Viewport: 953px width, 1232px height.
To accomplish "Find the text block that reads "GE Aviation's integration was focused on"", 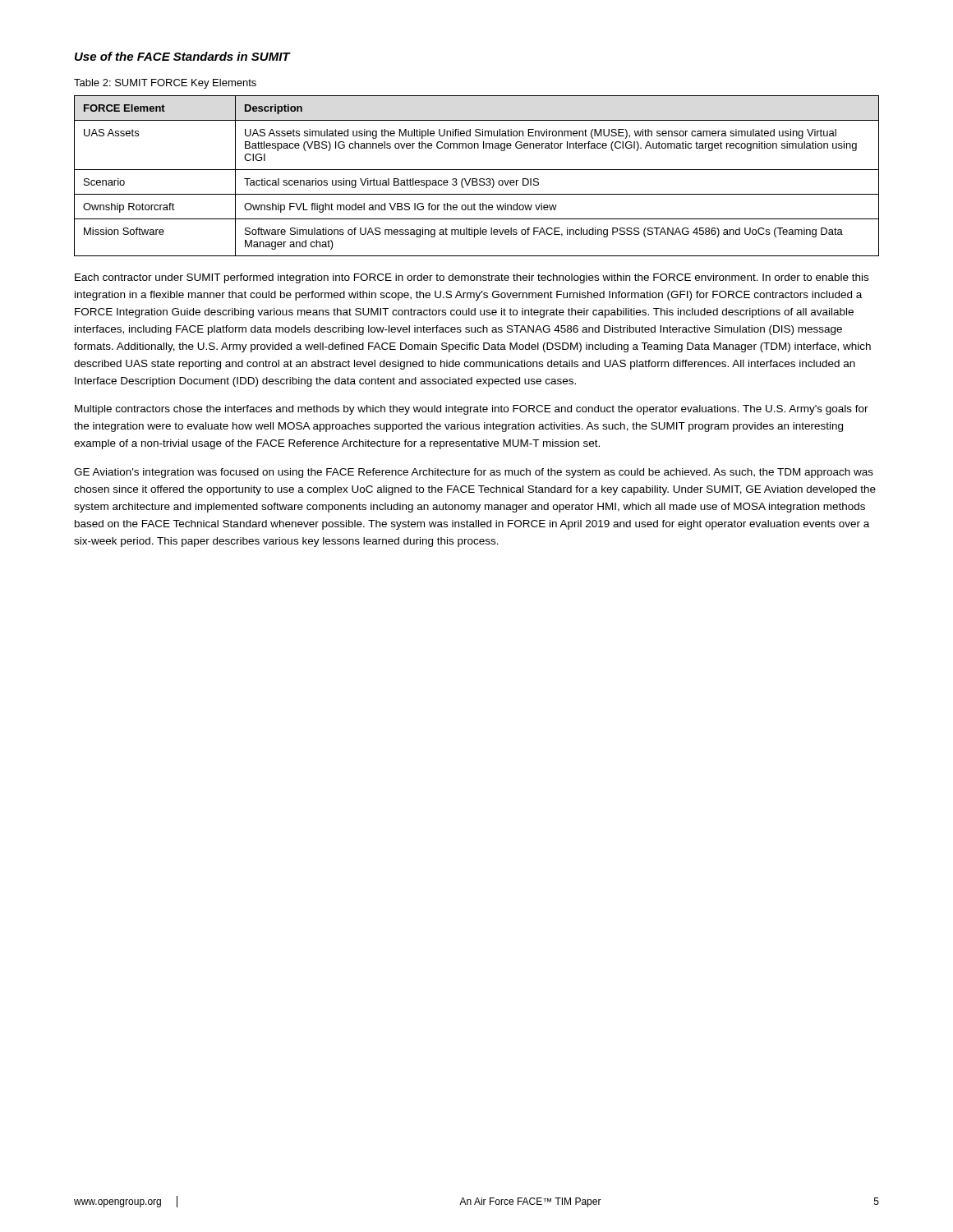I will [475, 506].
